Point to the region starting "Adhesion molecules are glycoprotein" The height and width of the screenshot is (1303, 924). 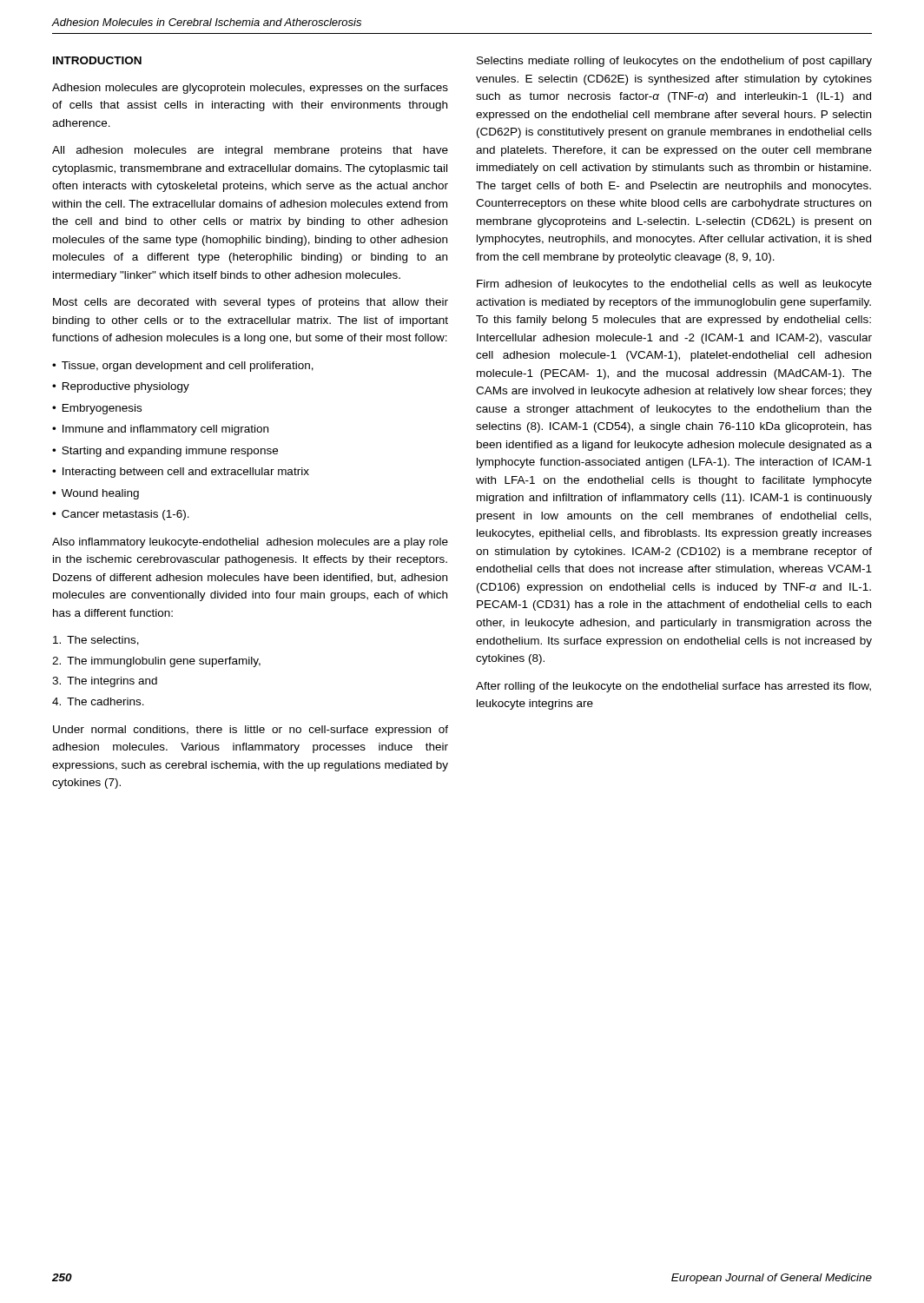click(250, 105)
